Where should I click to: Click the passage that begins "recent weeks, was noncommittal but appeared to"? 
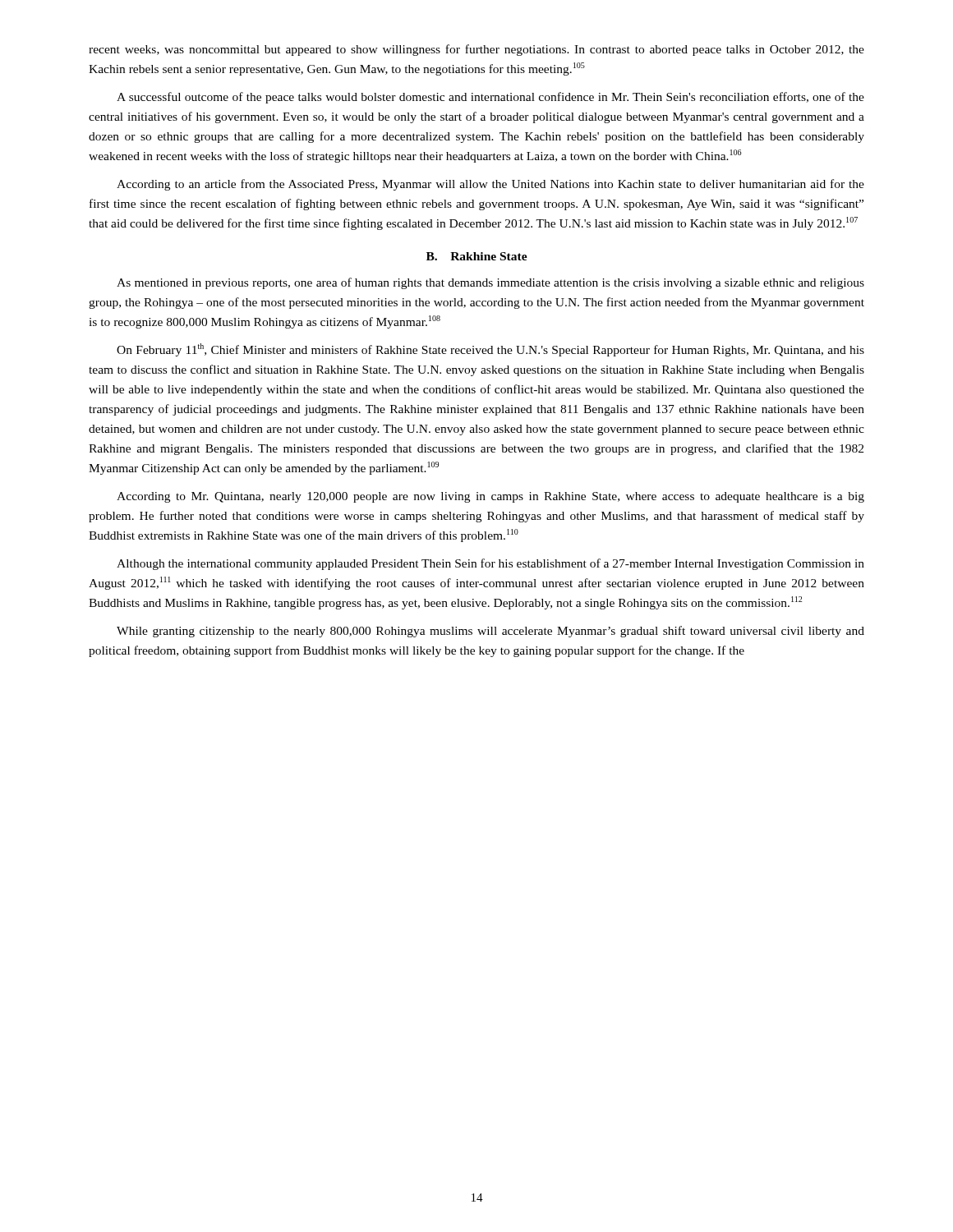point(476,59)
